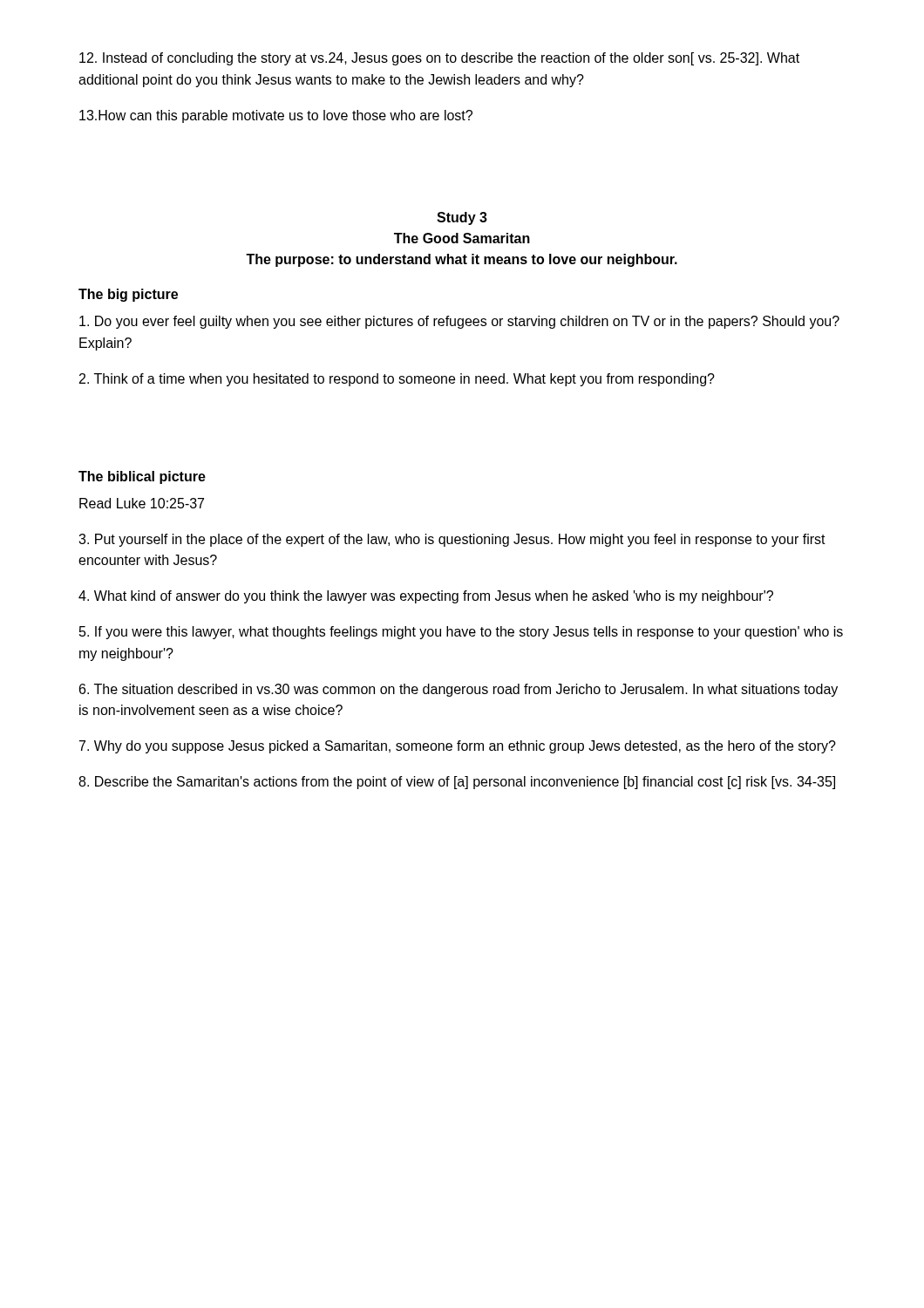The width and height of the screenshot is (924, 1308).
Task: Point to the block starting "Do you ever feel guilty"
Action: point(459,332)
